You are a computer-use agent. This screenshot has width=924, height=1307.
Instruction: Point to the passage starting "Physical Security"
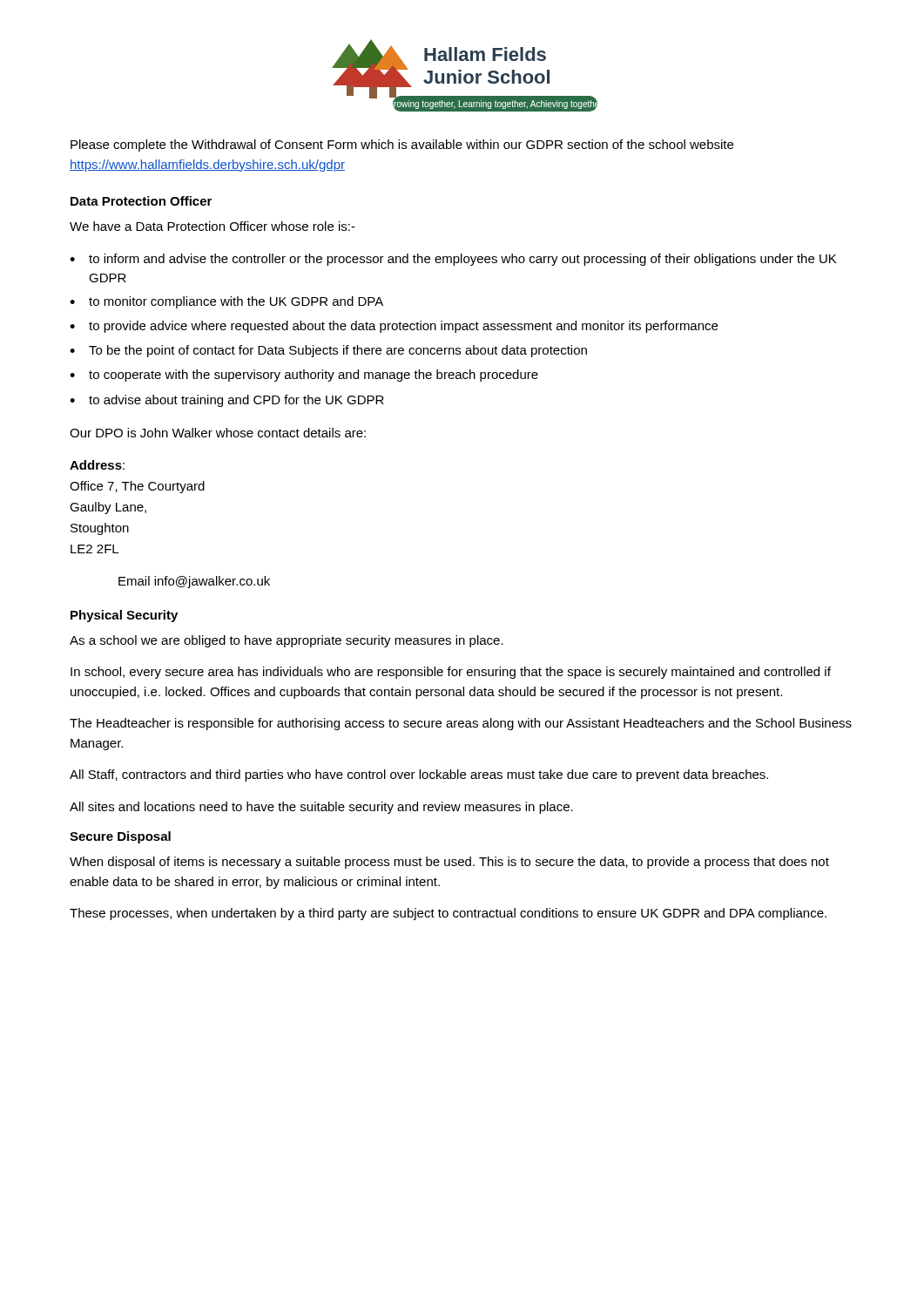[x=124, y=615]
